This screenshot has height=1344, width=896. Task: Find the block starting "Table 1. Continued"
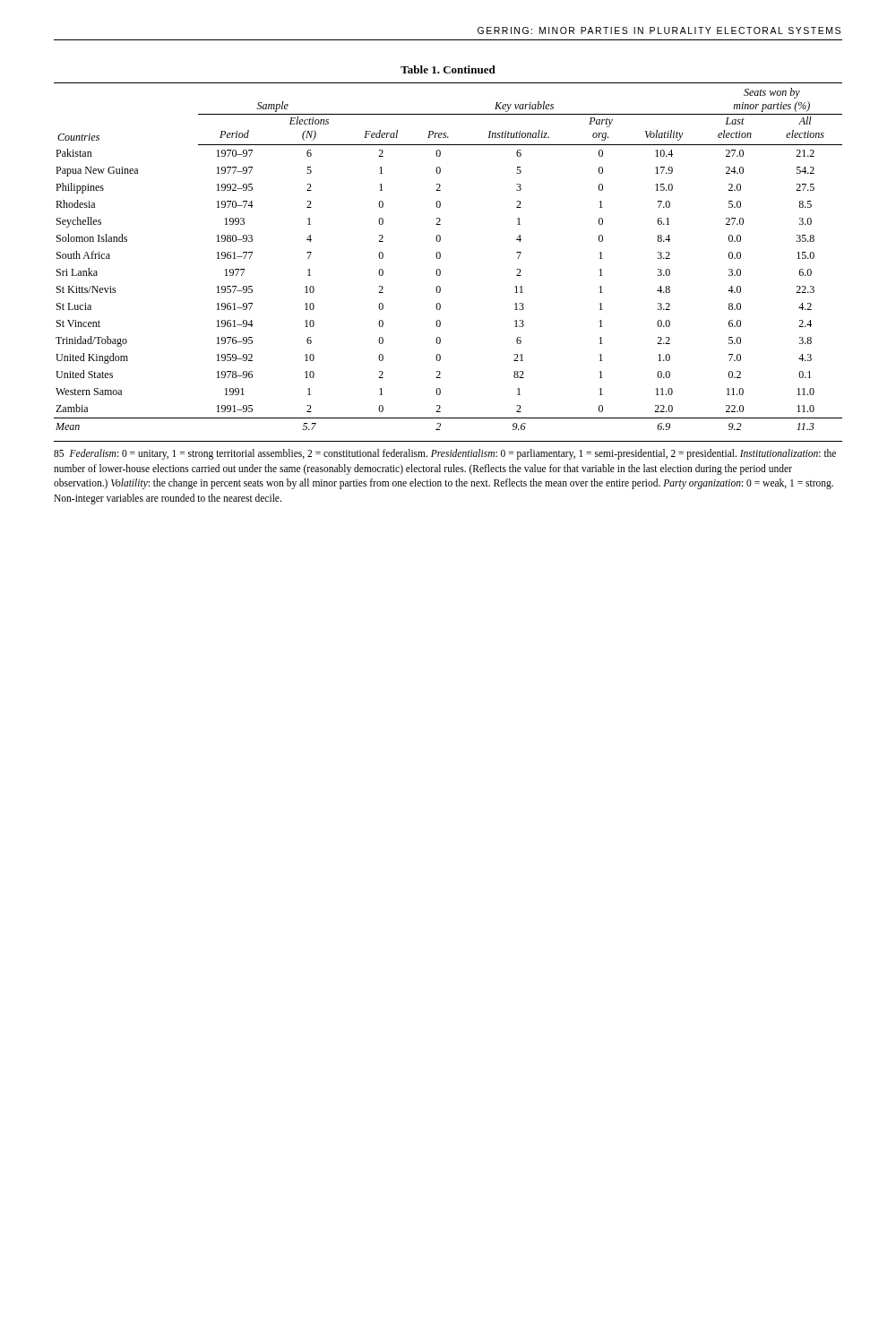click(x=448, y=69)
